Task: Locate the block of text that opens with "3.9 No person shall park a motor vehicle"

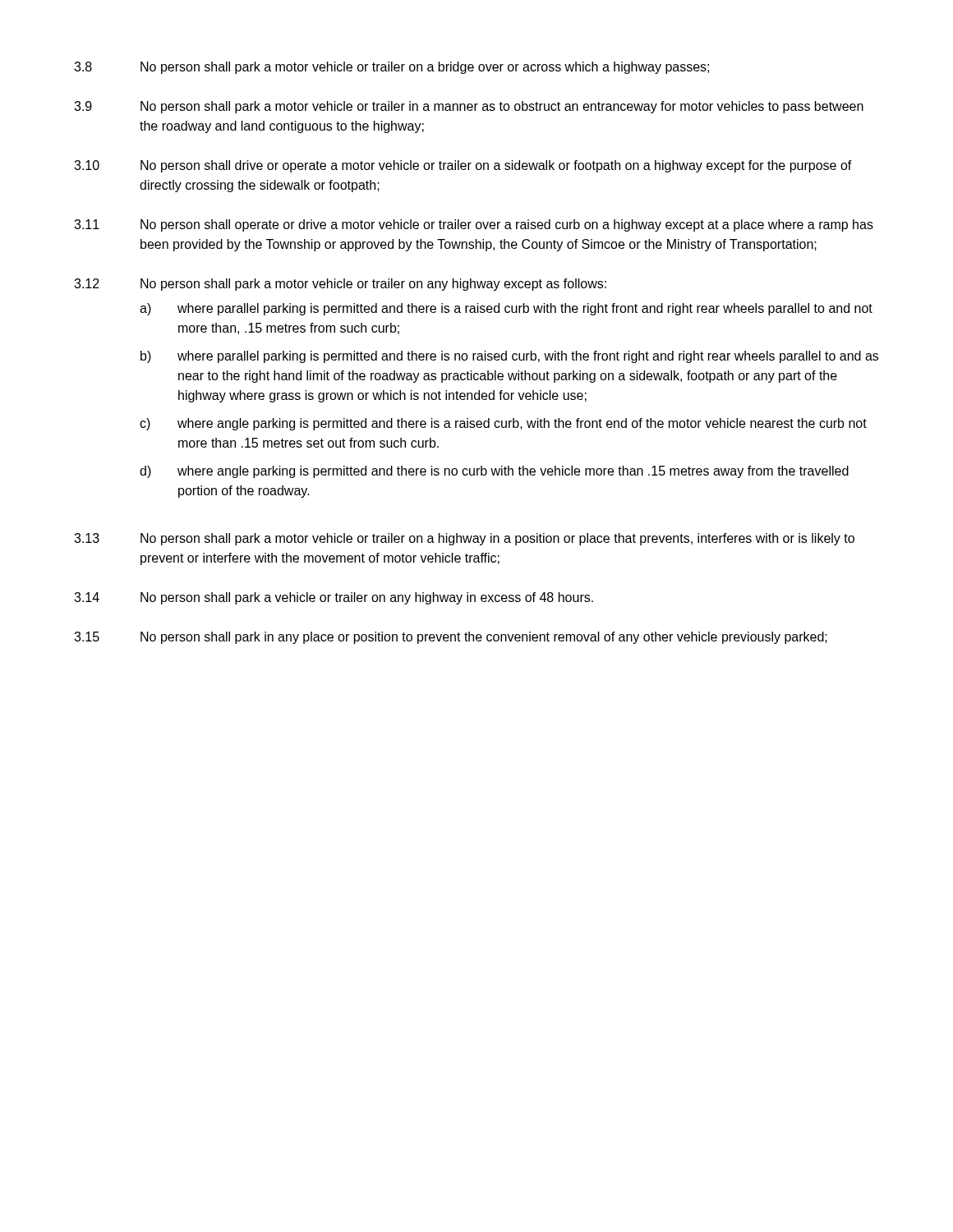Action: [x=476, y=117]
